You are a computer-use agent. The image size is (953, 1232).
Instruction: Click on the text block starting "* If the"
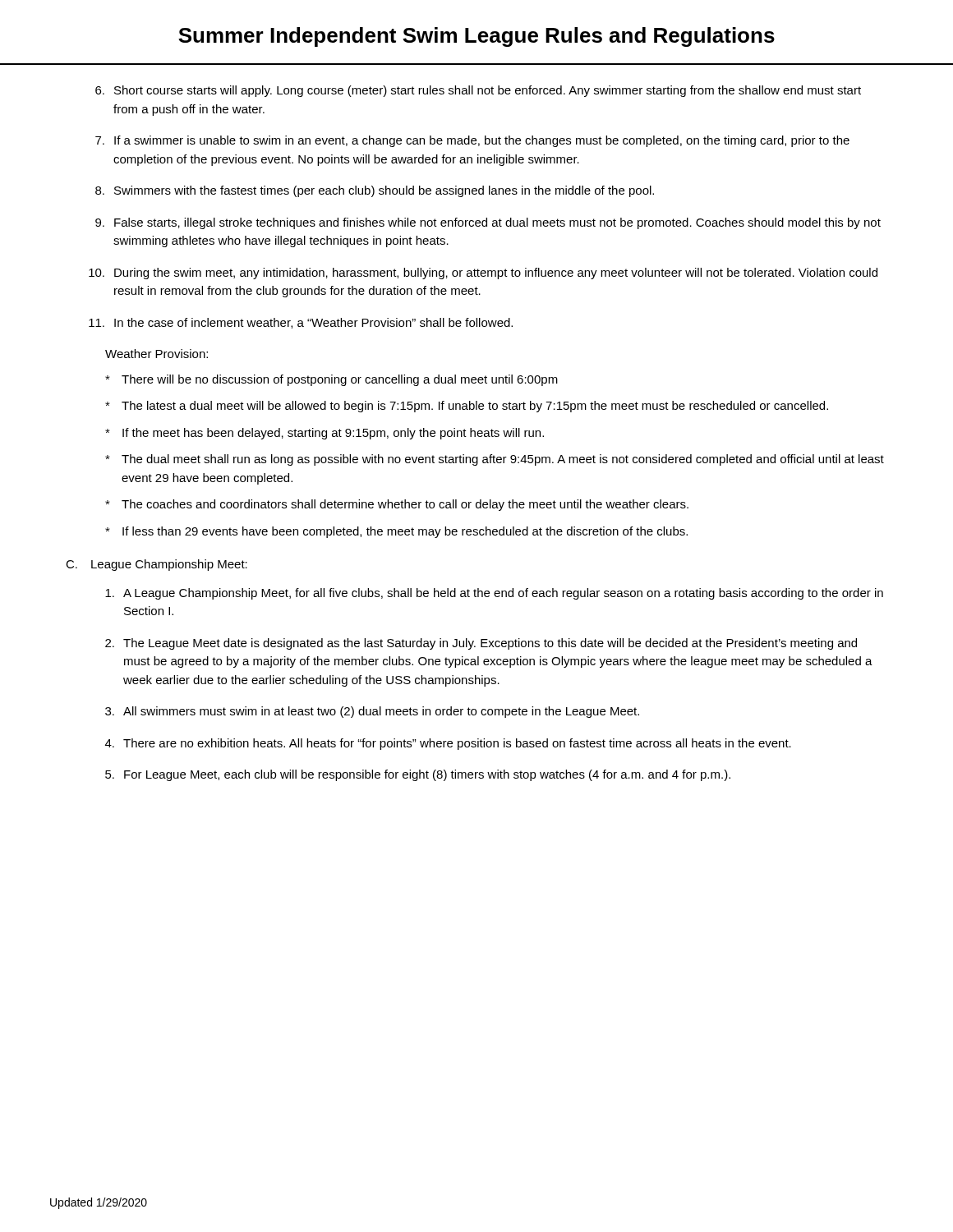click(496, 433)
